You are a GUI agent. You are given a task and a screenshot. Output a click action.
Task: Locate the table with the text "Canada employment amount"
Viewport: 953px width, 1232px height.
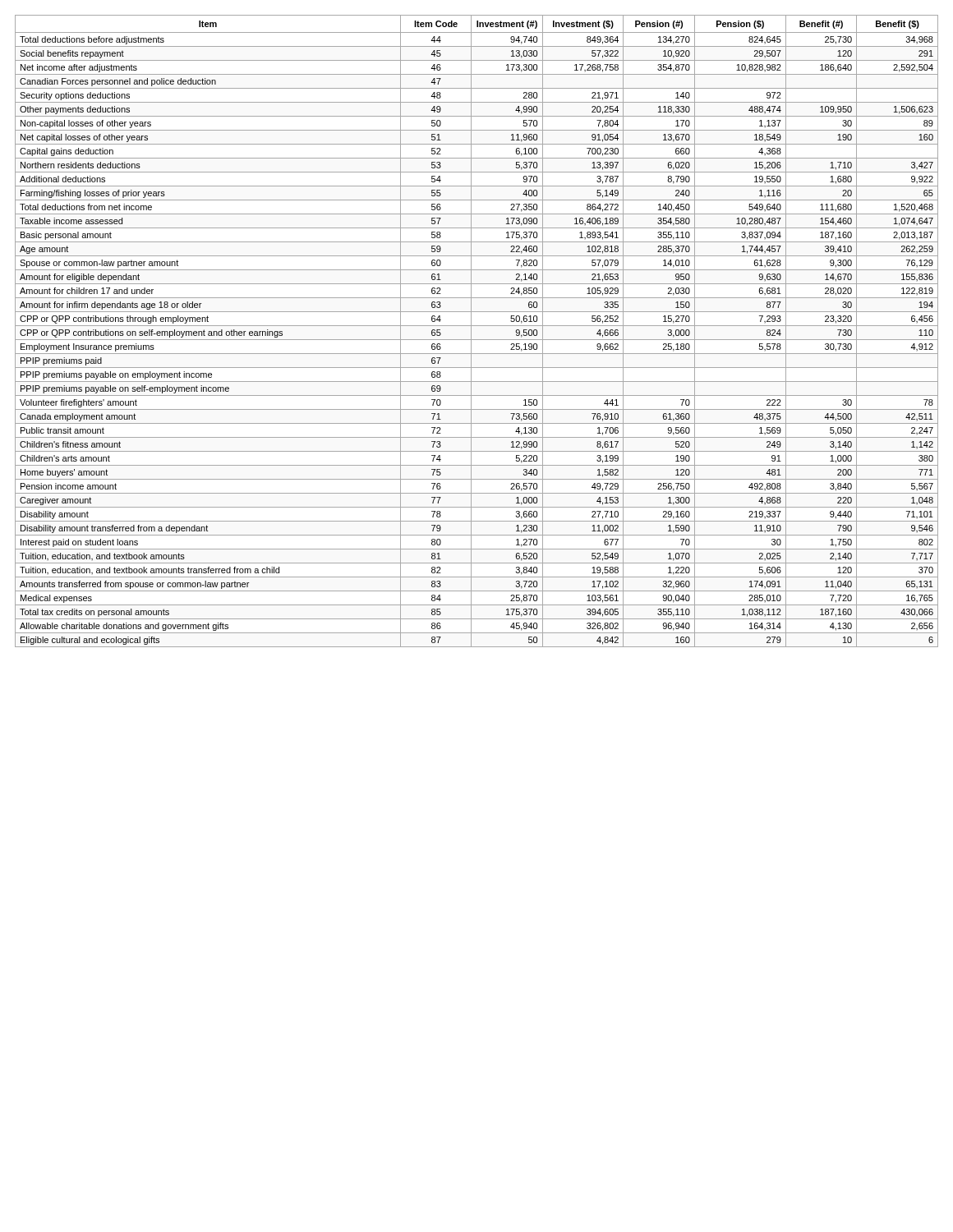(x=476, y=331)
